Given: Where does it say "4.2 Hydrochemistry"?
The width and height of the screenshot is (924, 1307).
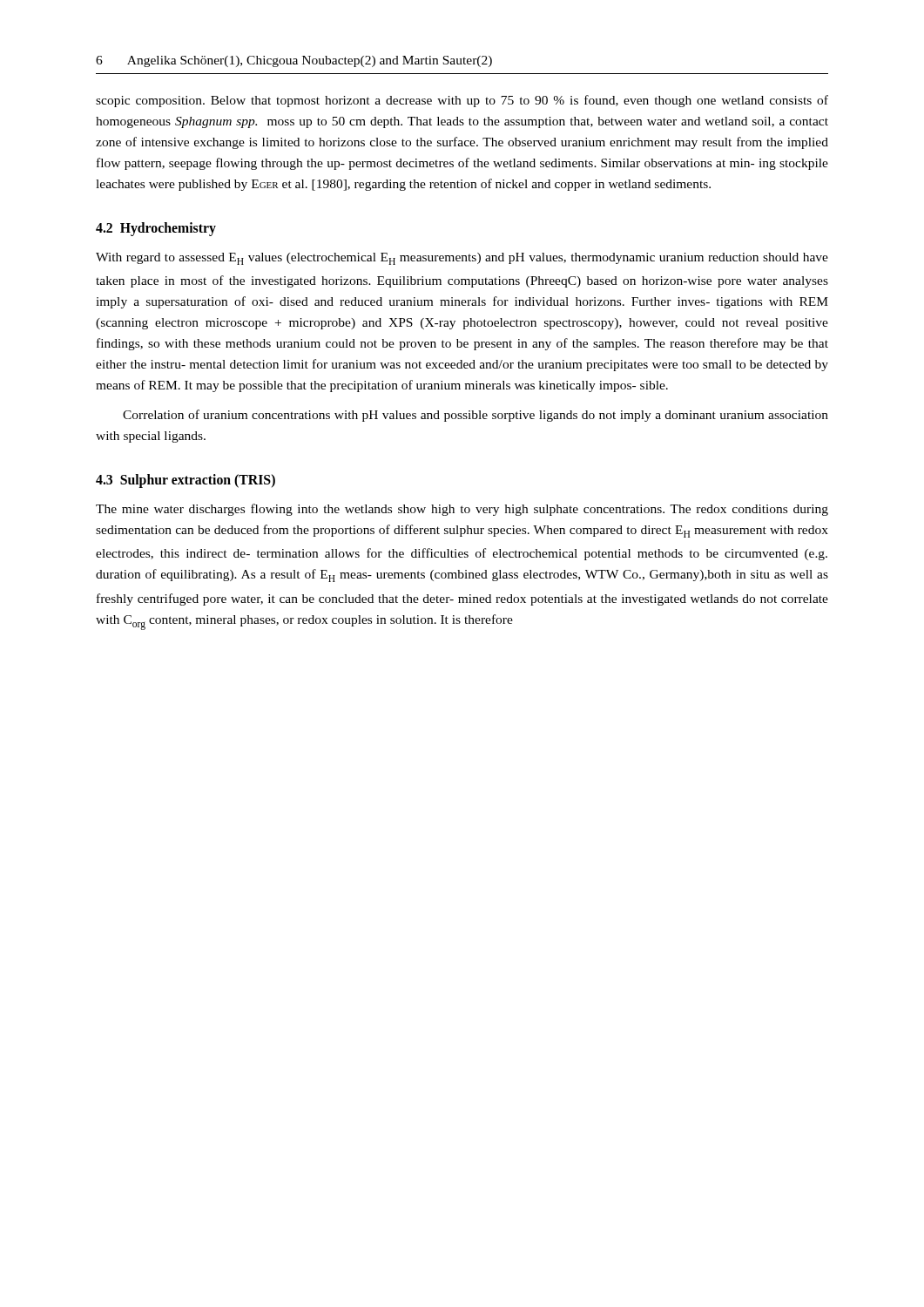Looking at the screenshot, I should coord(156,228).
